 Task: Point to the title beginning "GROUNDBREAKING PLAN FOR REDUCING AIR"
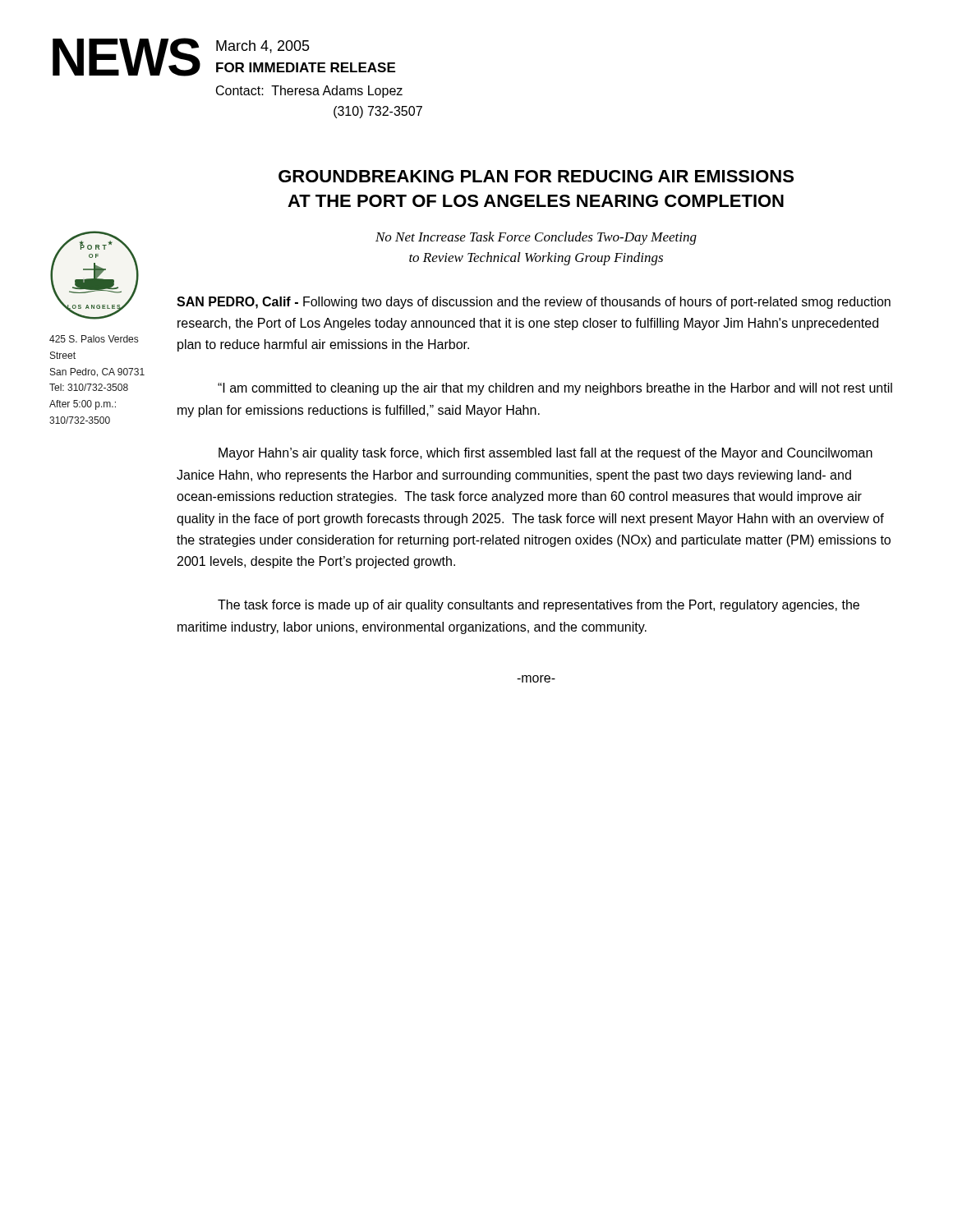(536, 188)
